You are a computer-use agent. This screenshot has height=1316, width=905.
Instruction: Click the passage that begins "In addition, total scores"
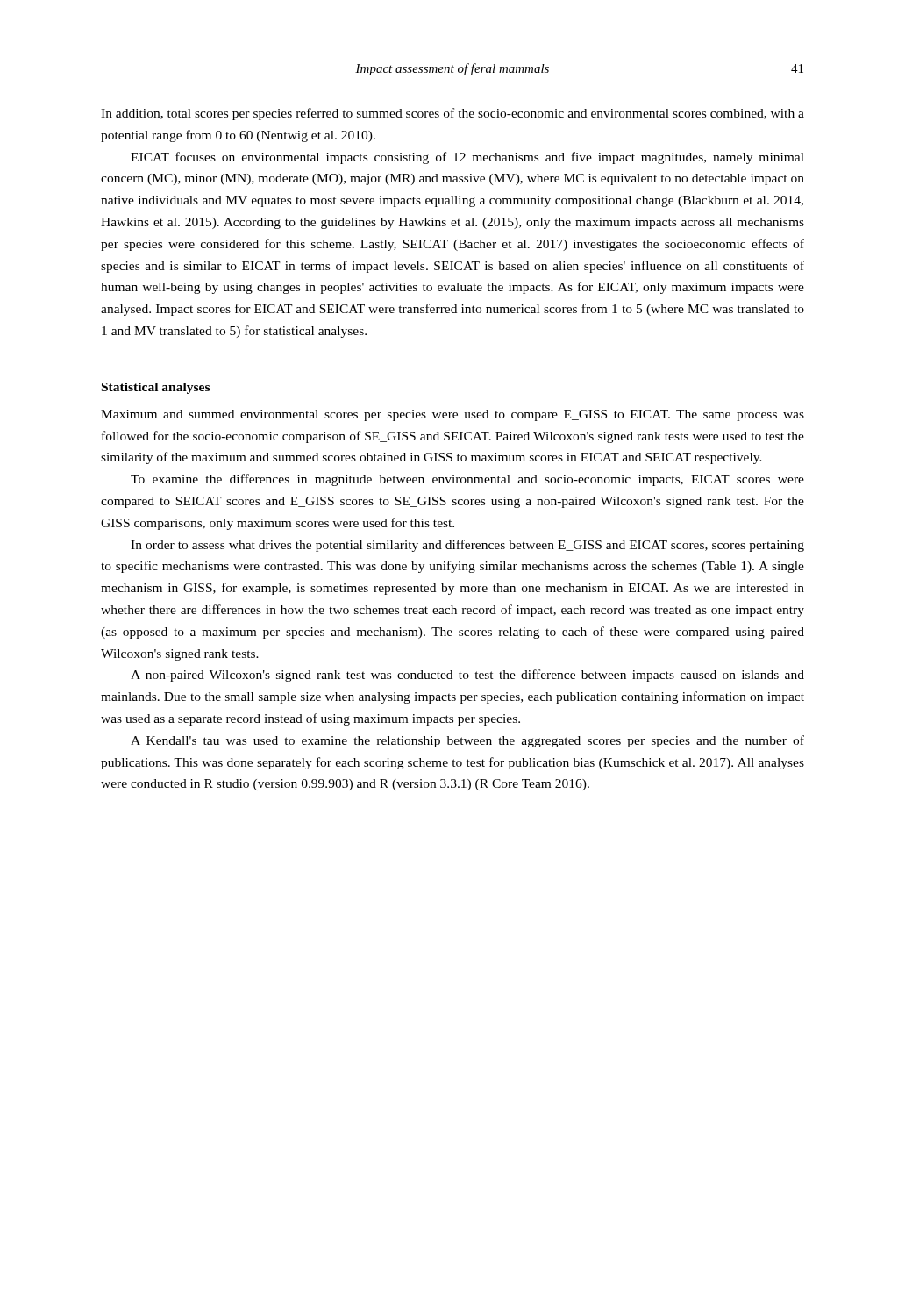(x=452, y=124)
